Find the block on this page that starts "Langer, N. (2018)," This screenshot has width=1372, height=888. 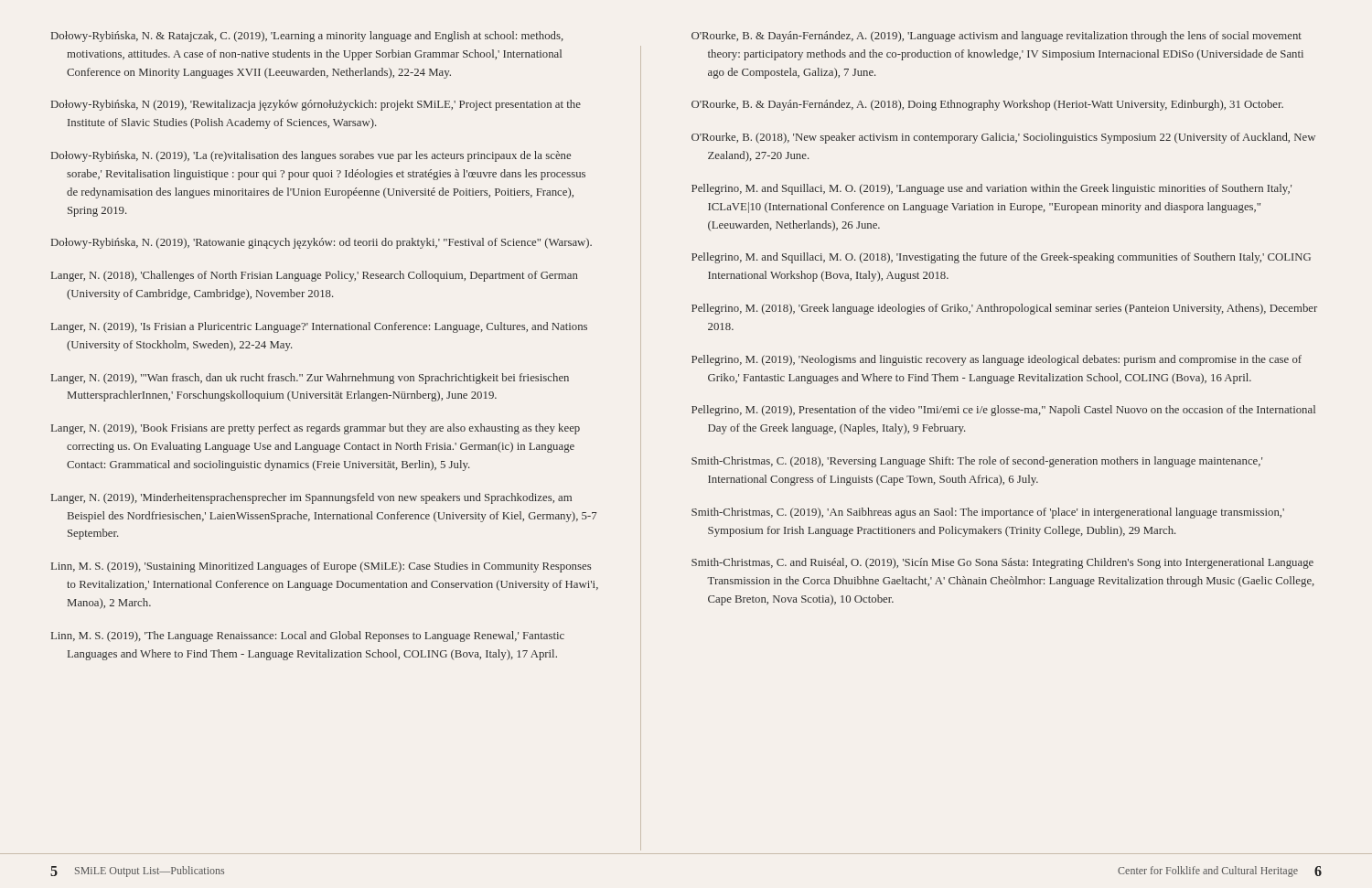(314, 285)
